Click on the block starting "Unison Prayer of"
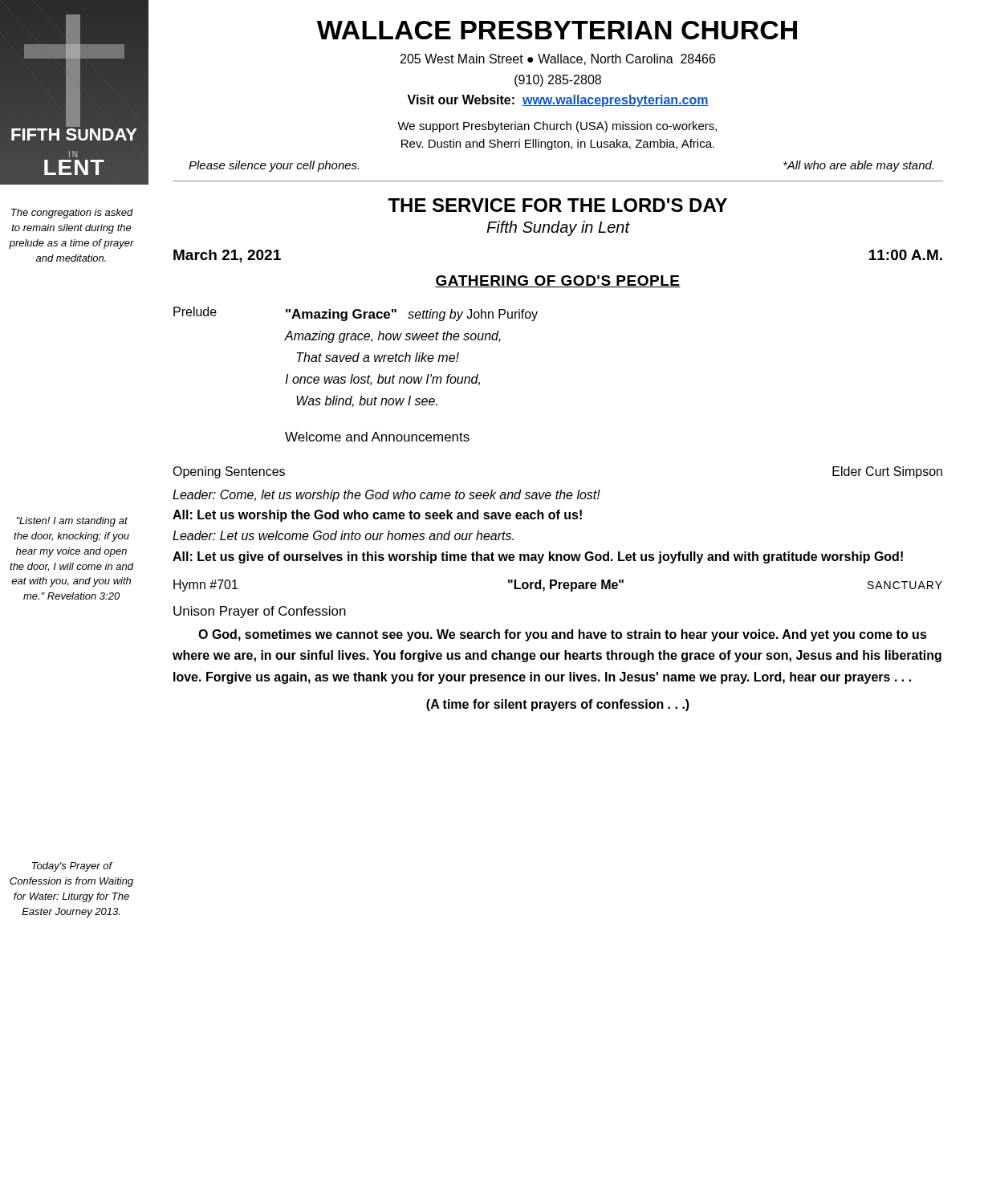The height and width of the screenshot is (1204, 992). [558, 658]
